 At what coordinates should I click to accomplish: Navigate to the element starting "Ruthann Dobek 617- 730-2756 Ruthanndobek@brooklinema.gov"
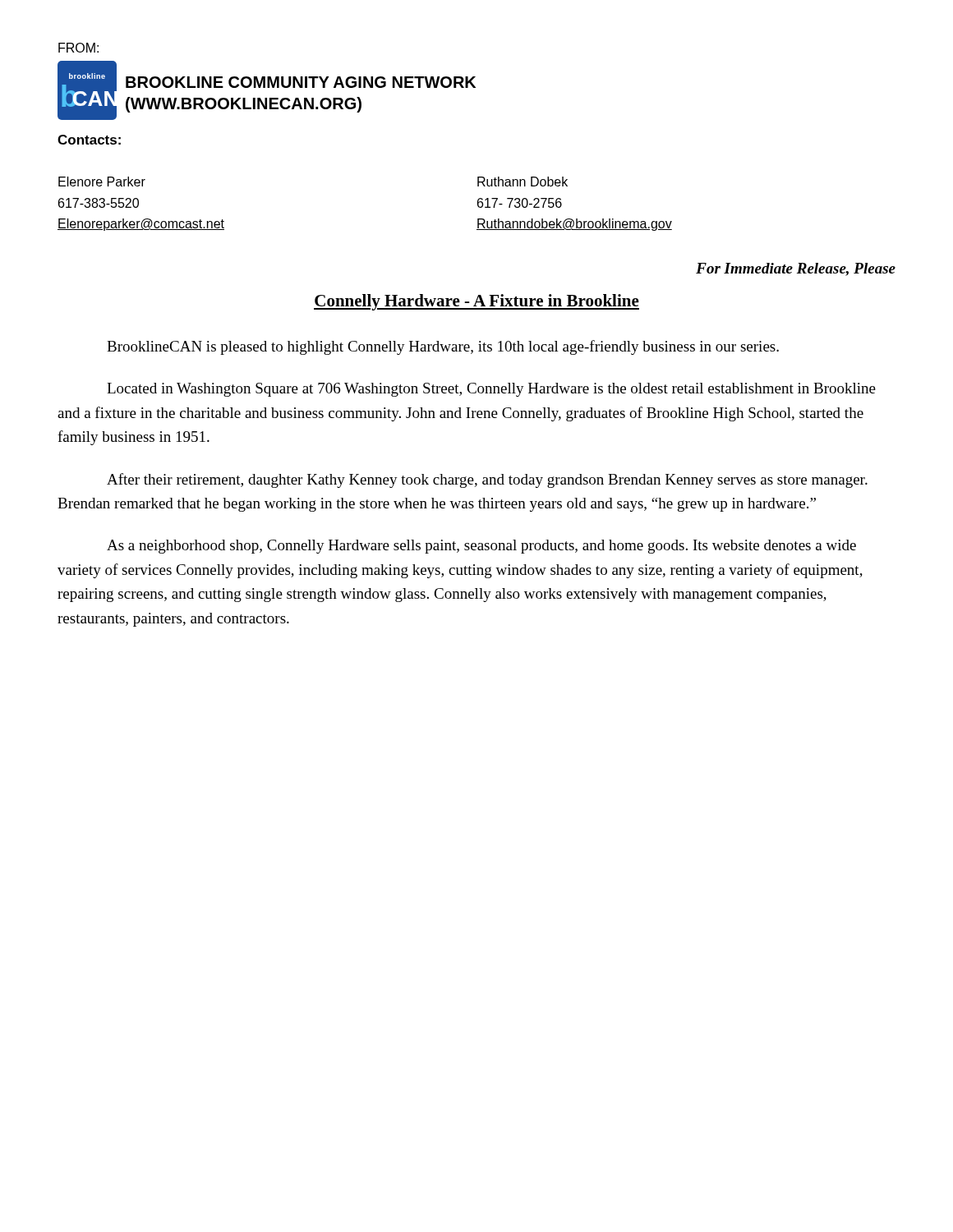coord(523,182)
